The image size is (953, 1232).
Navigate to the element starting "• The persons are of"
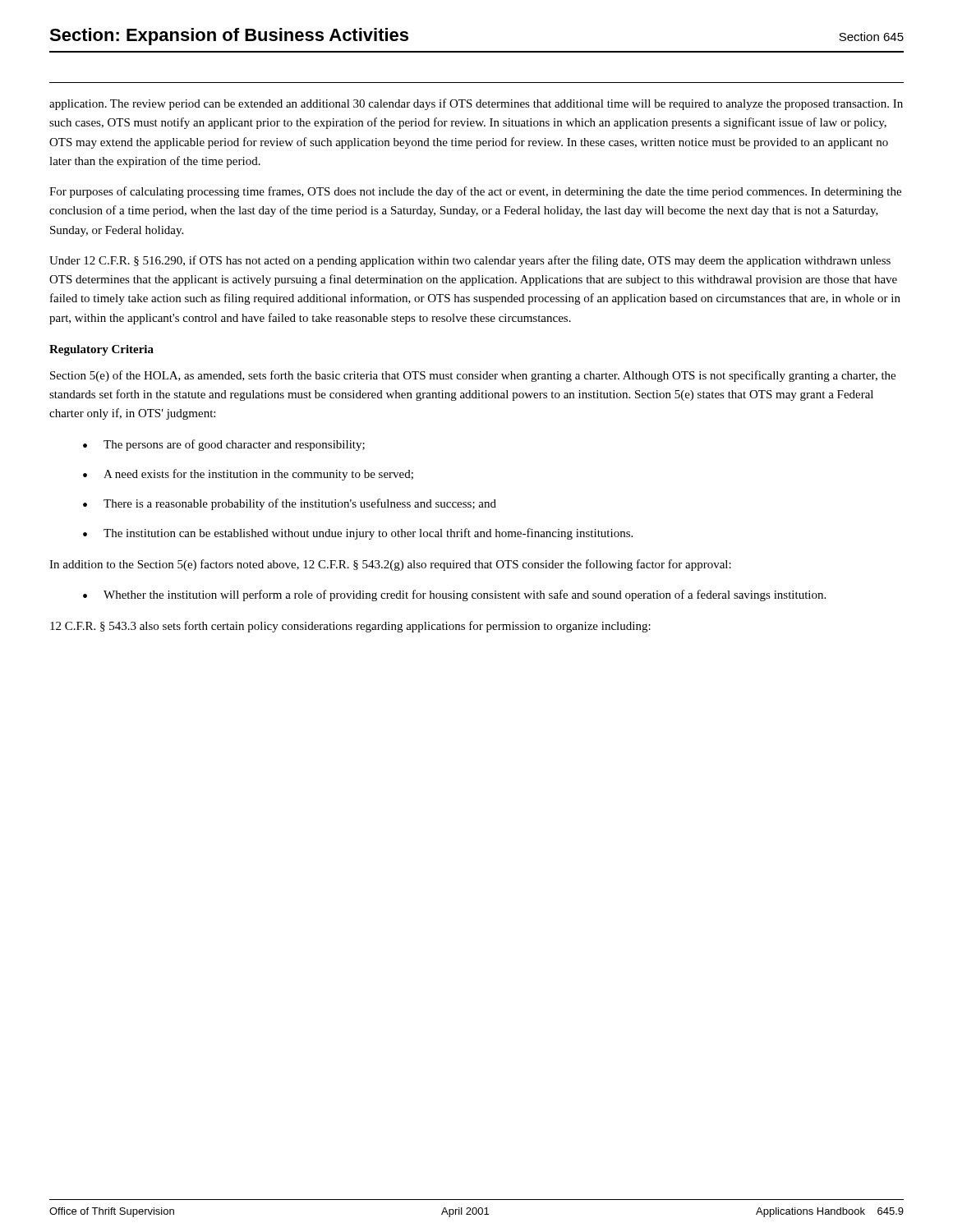click(x=224, y=446)
